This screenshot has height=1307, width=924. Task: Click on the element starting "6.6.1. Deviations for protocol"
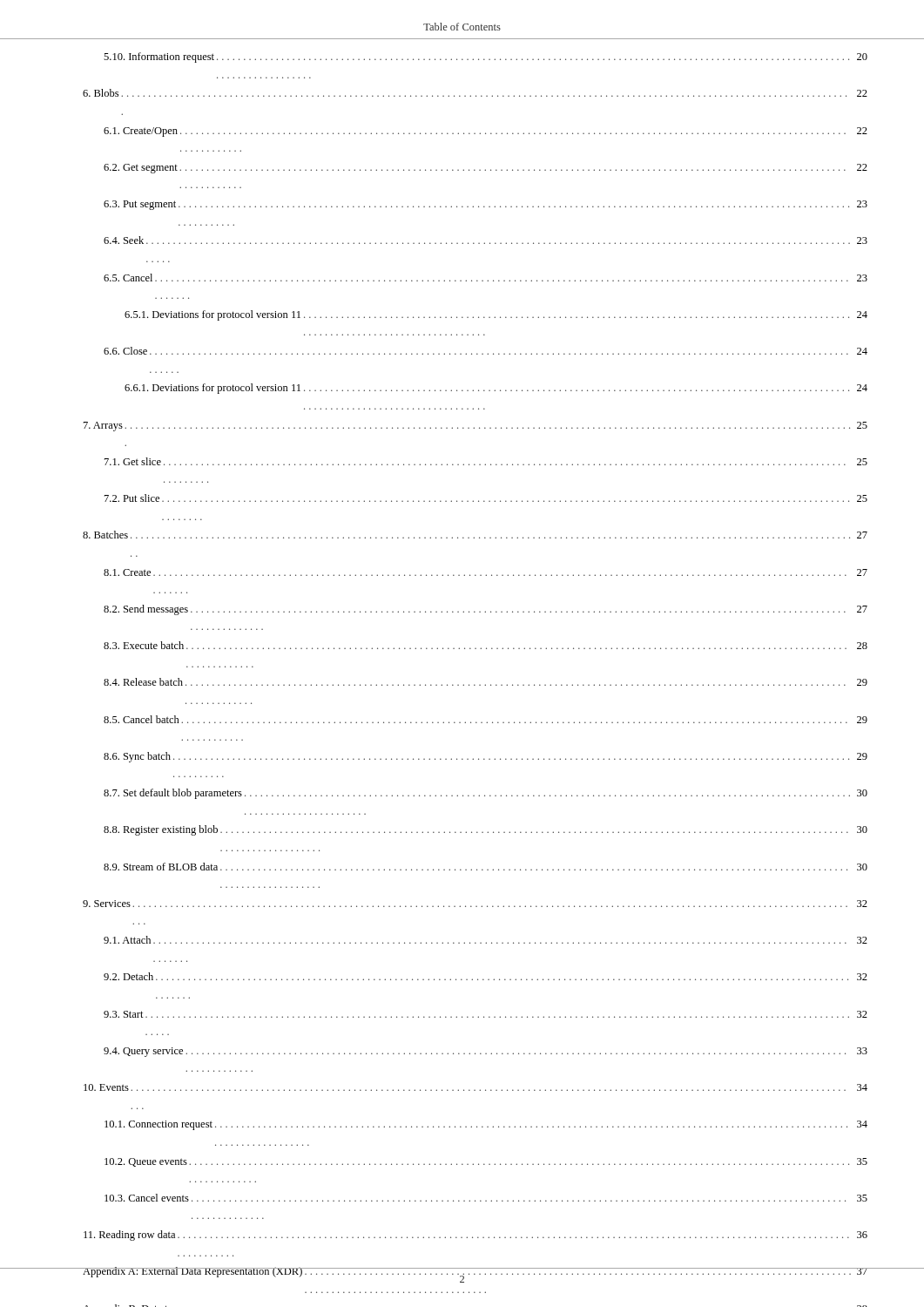pyautogui.click(x=496, y=397)
